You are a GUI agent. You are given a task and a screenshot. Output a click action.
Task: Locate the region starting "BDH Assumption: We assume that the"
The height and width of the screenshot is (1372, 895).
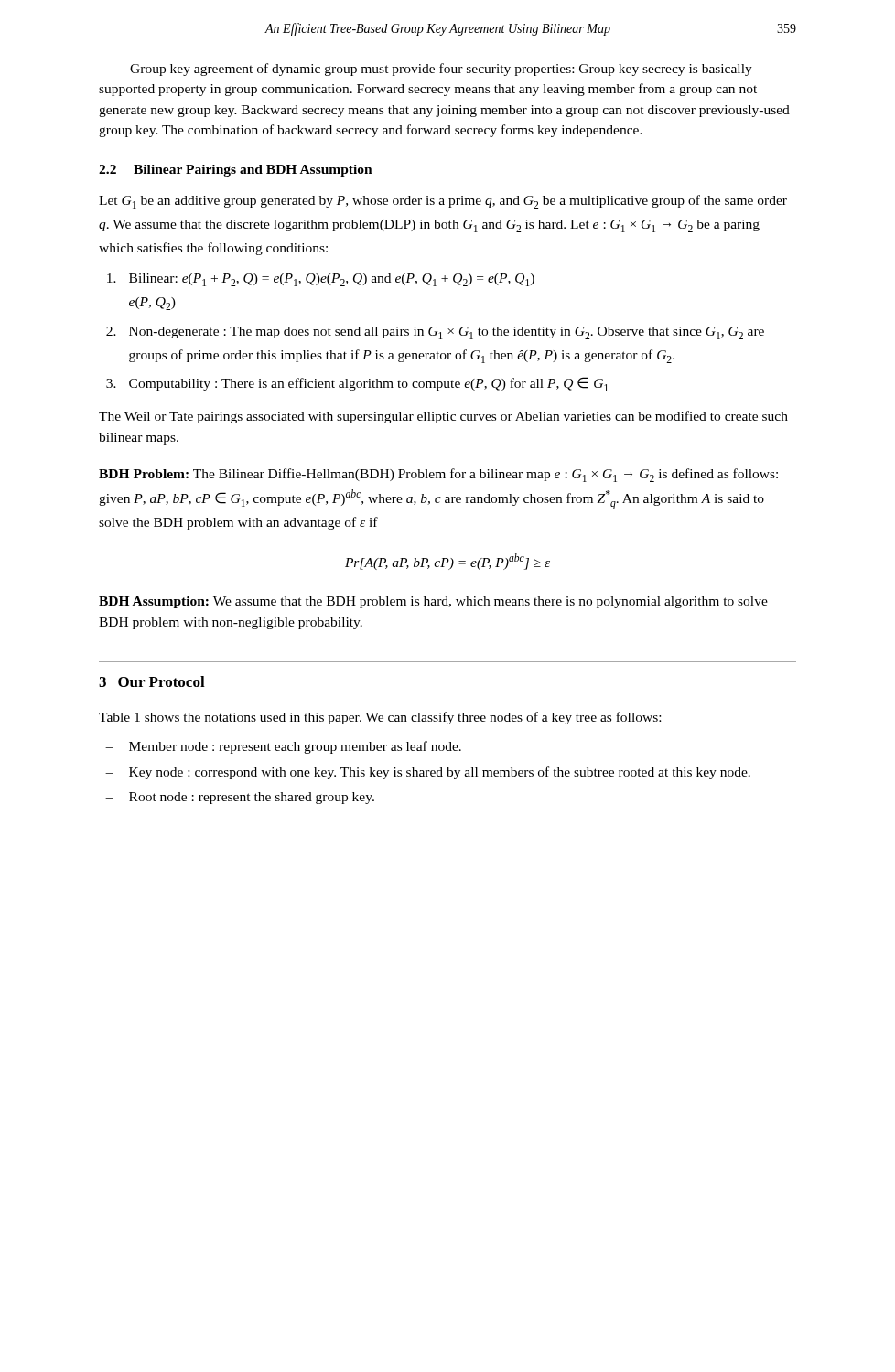point(448,612)
